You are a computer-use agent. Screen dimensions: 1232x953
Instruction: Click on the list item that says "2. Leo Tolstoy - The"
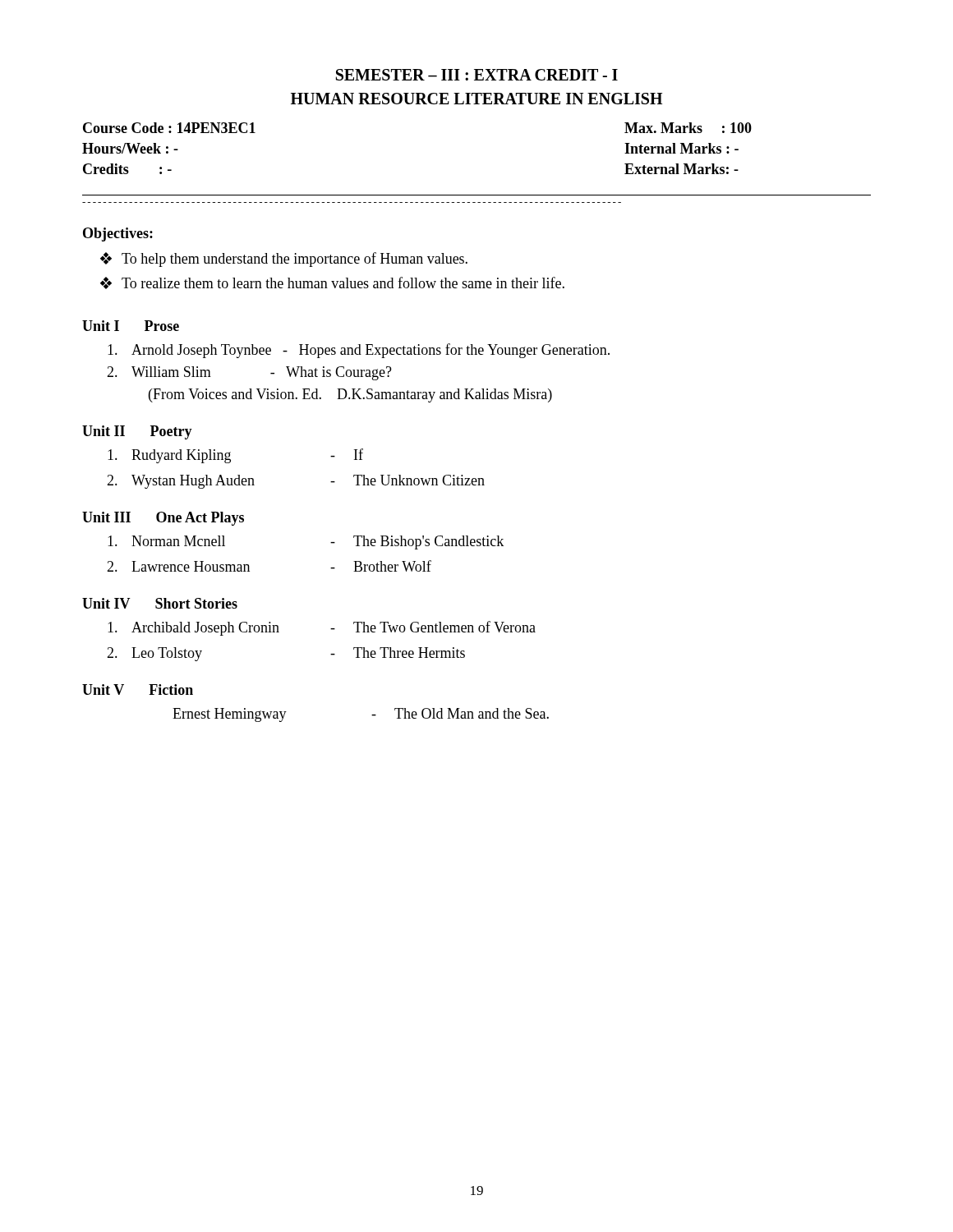147,654
